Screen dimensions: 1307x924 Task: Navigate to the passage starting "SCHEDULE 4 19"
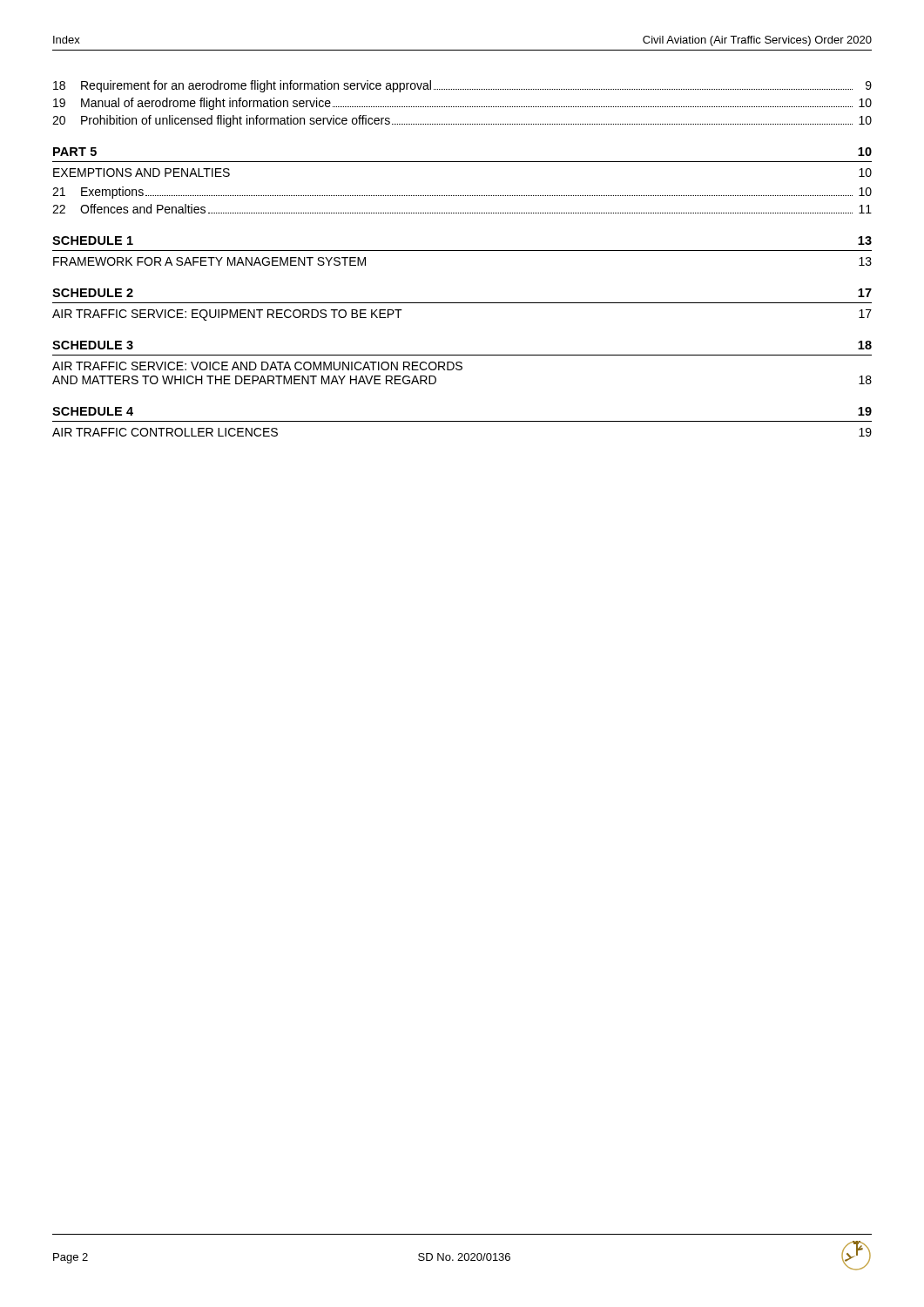pyautogui.click(x=462, y=411)
